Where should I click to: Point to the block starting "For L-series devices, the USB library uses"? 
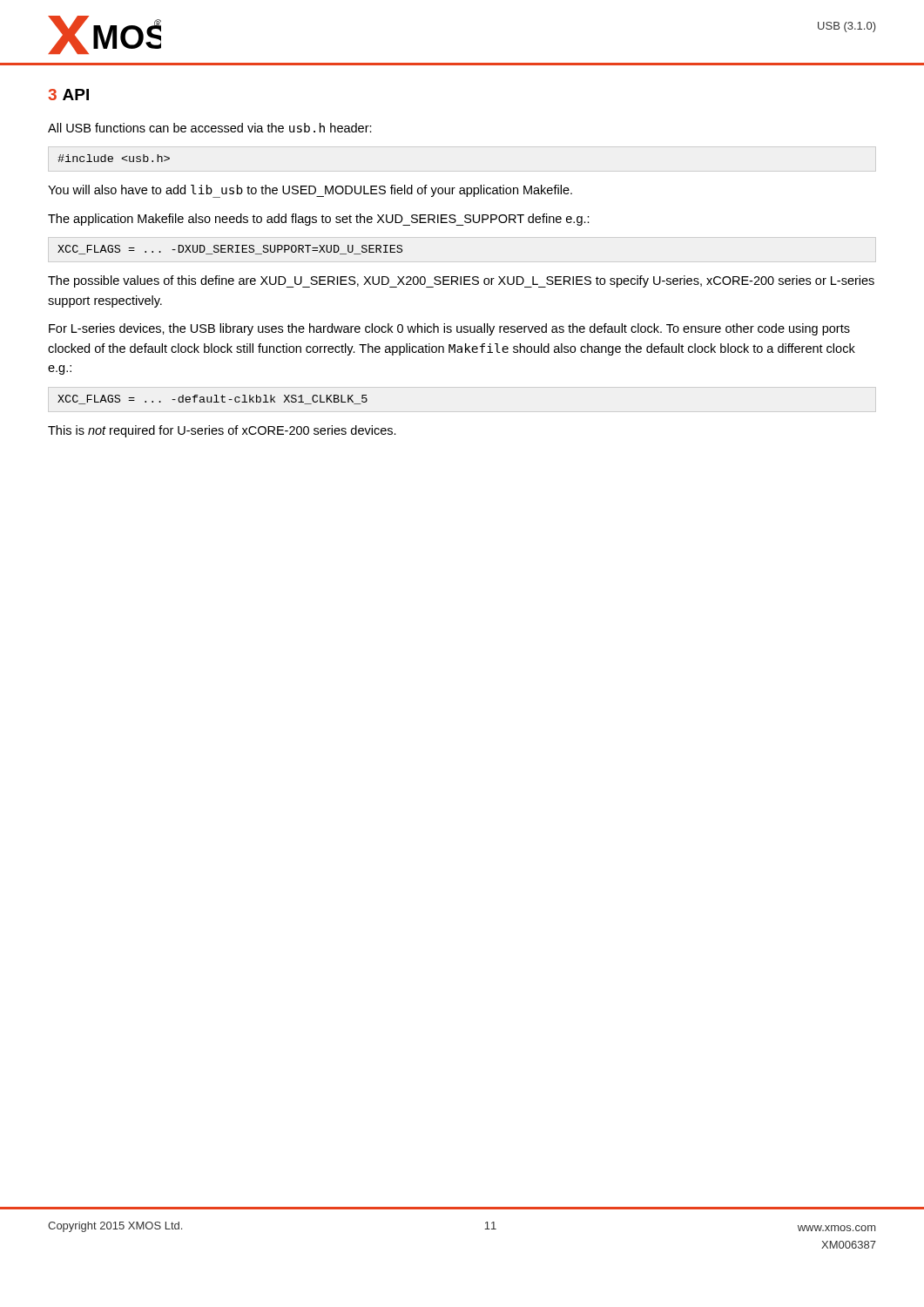point(451,348)
